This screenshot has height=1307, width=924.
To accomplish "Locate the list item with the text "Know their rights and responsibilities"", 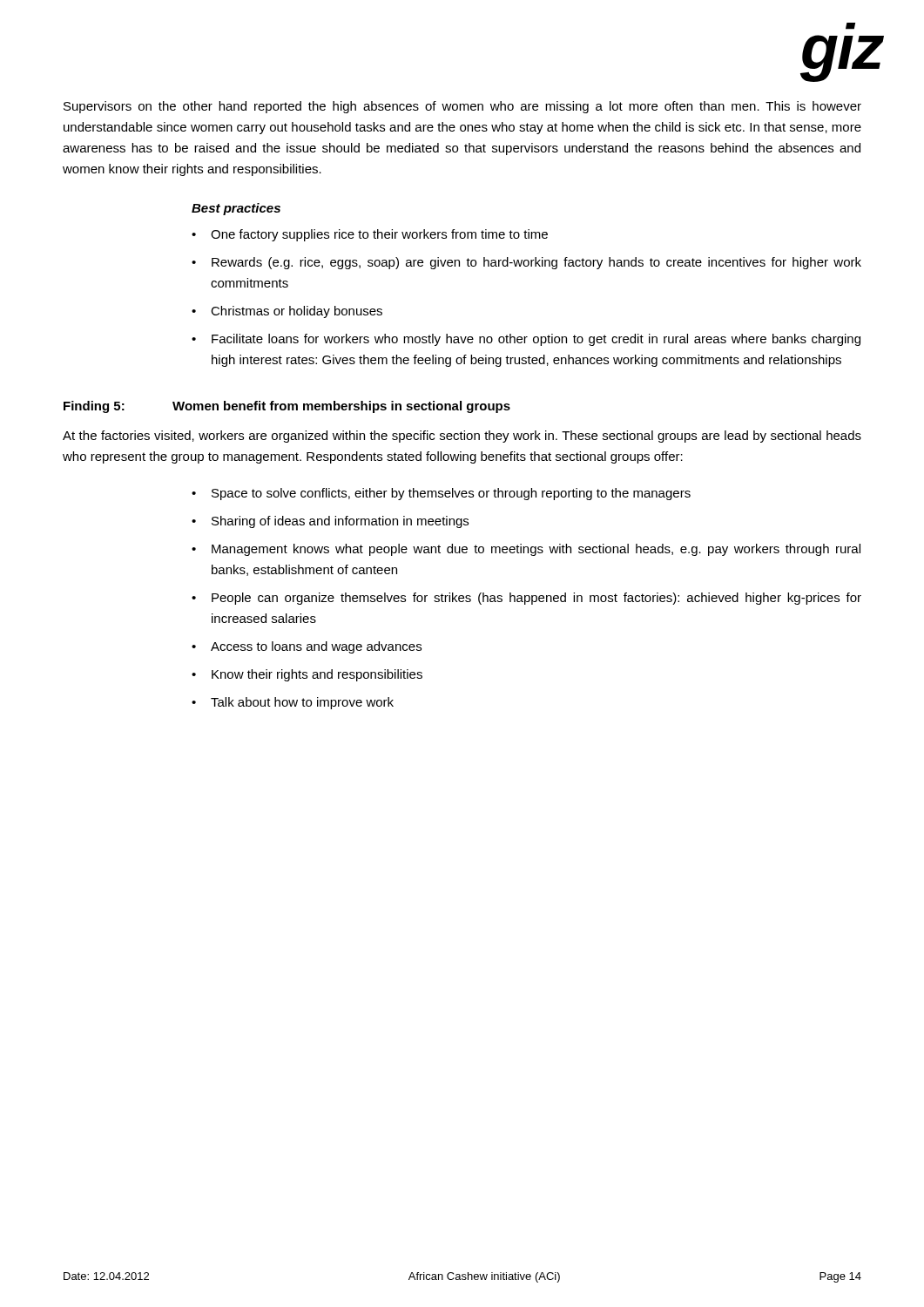I will [317, 674].
